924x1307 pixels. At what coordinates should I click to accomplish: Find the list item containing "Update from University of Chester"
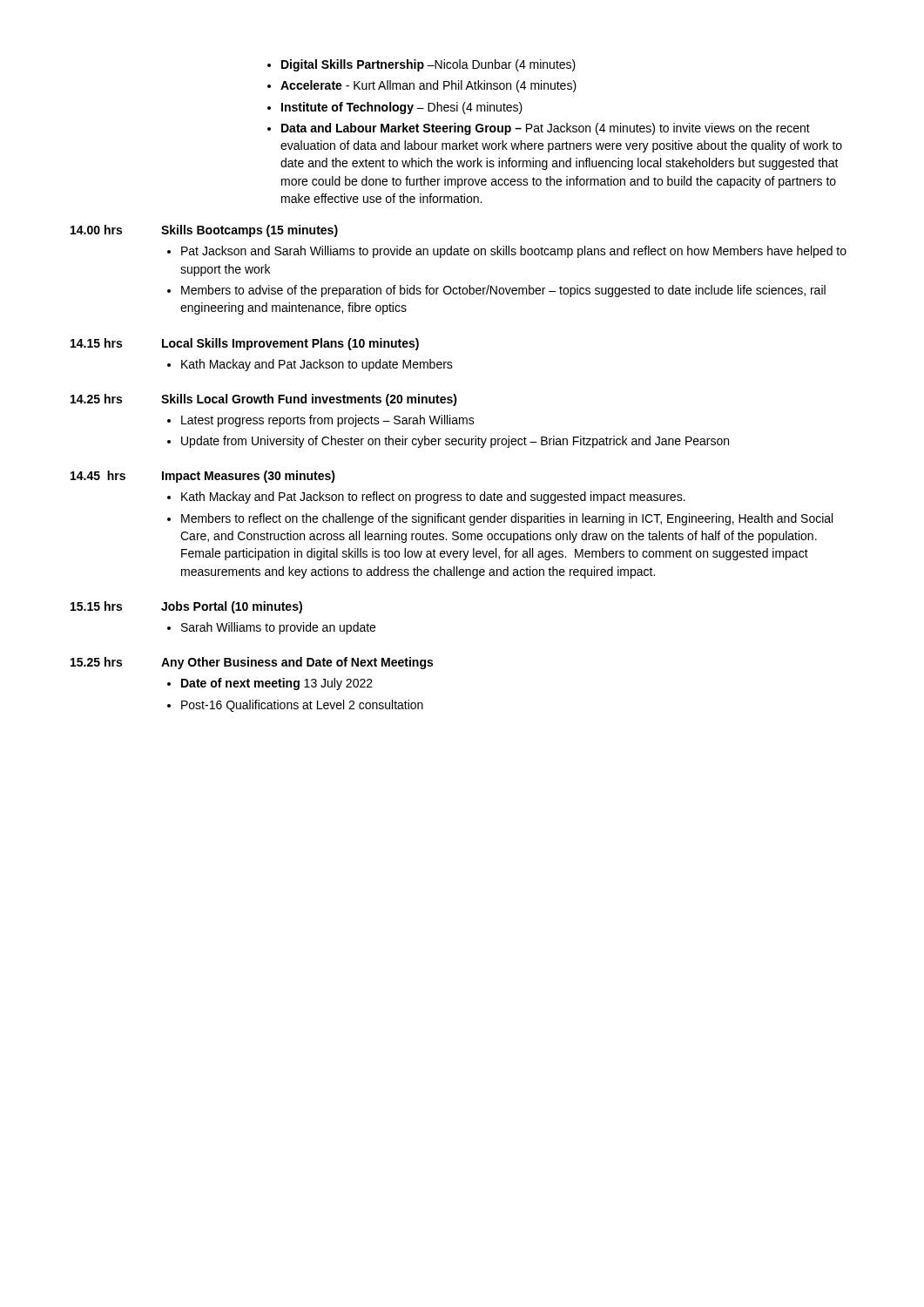(455, 441)
